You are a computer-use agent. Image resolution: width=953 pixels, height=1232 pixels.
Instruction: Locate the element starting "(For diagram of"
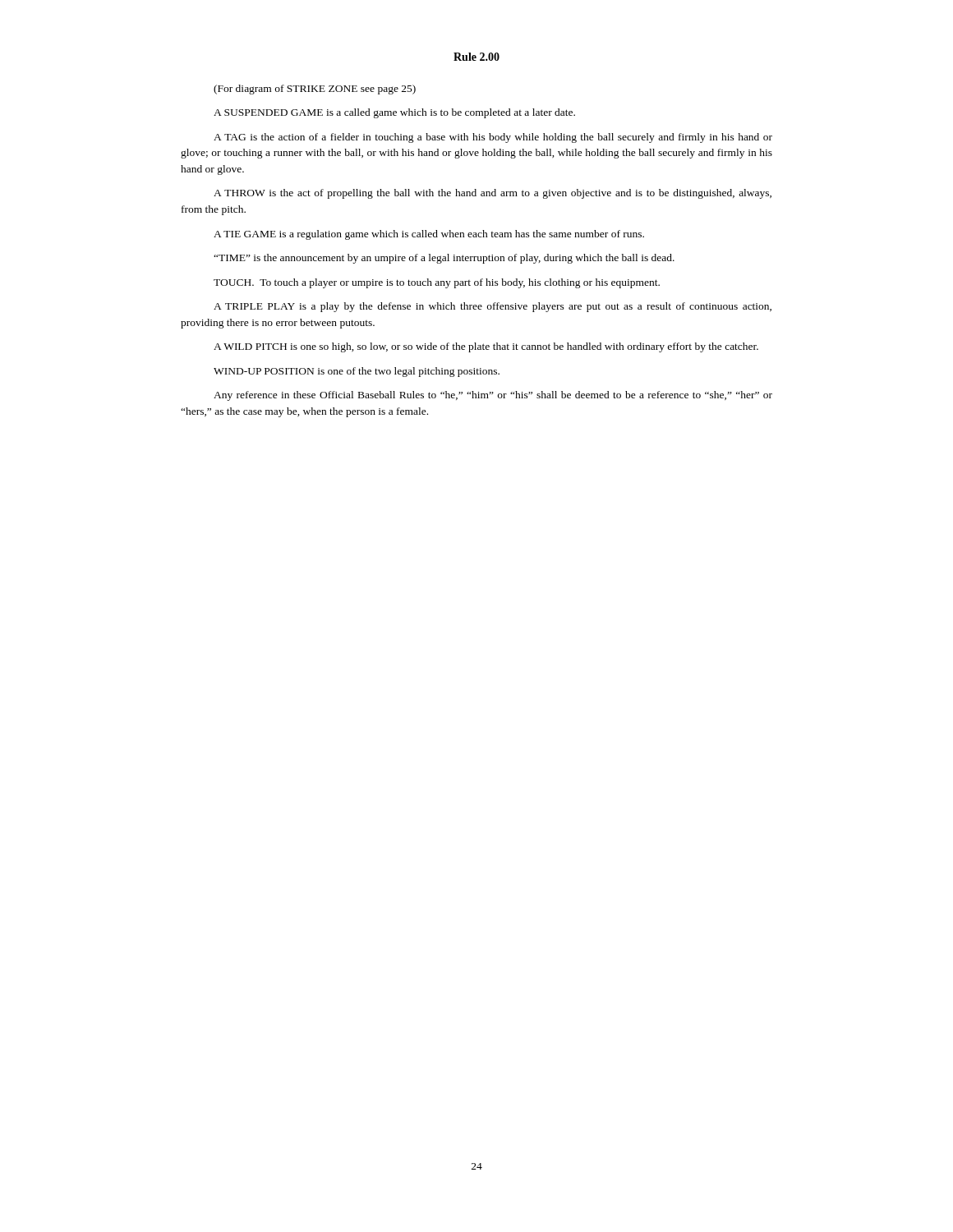click(315, 88)
